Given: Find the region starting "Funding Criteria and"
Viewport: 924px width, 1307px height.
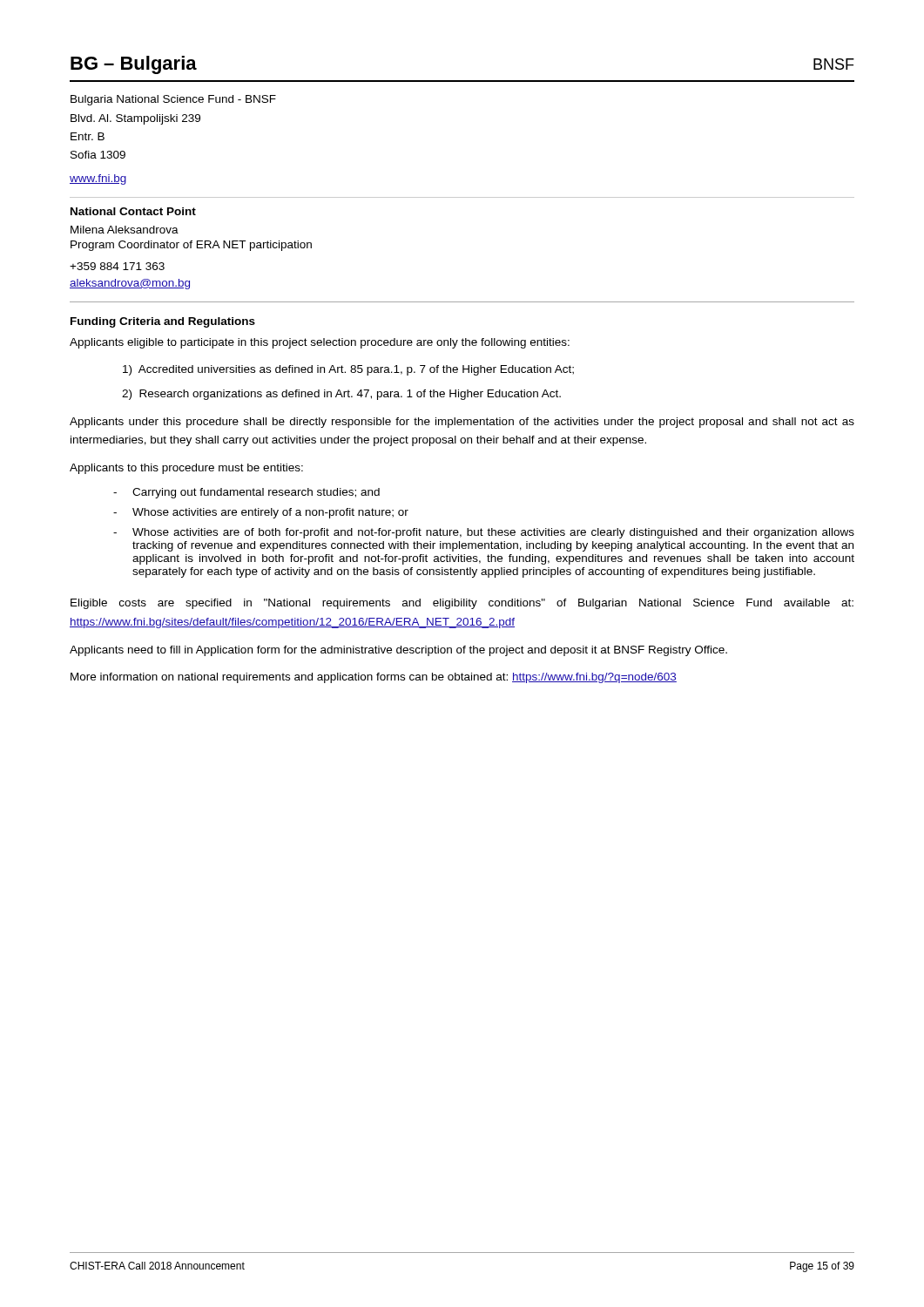Looking at the screenshot, I should click(x=162, y=321).
